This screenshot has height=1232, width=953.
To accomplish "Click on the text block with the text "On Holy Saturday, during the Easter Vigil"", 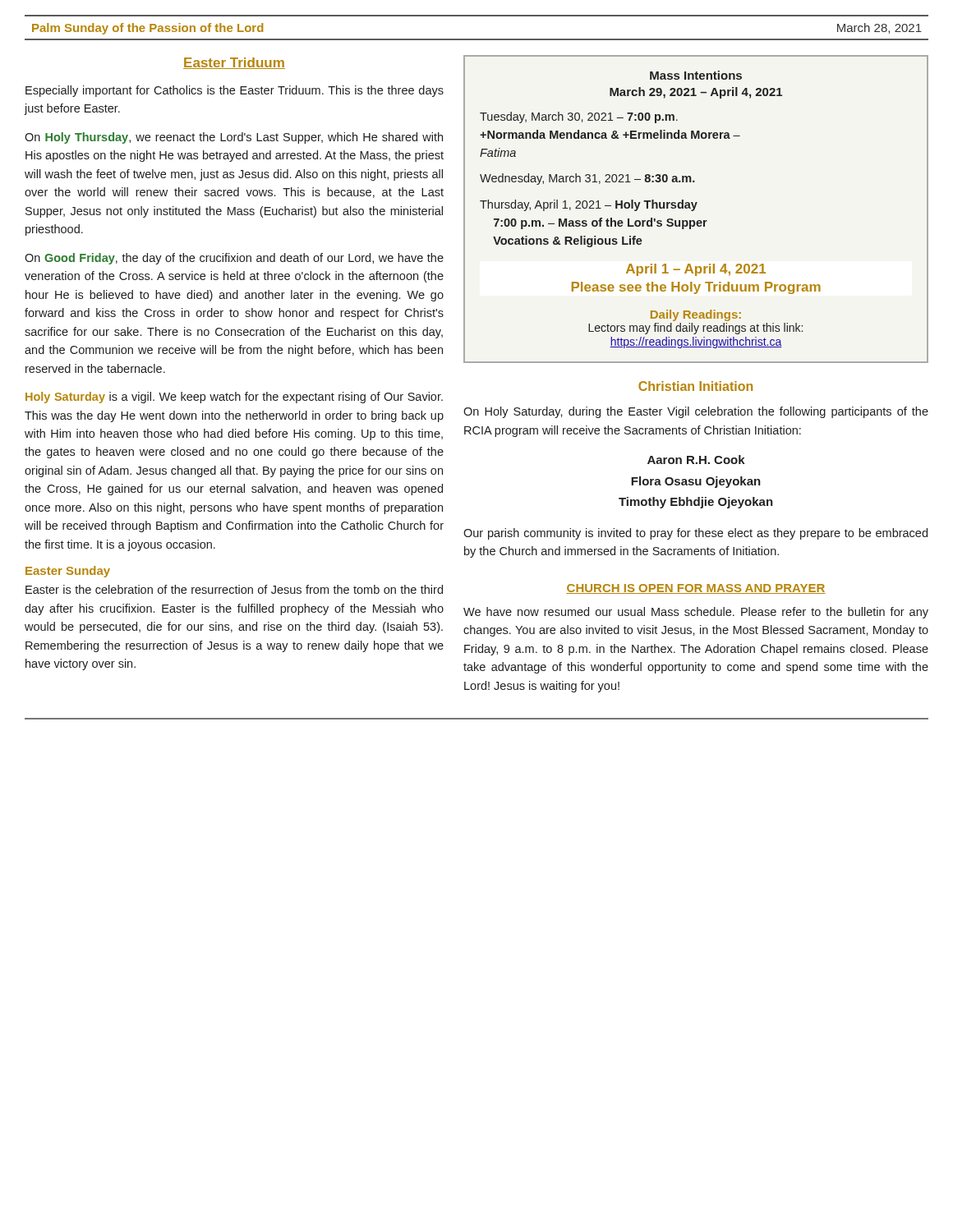I will coord(696,421).
